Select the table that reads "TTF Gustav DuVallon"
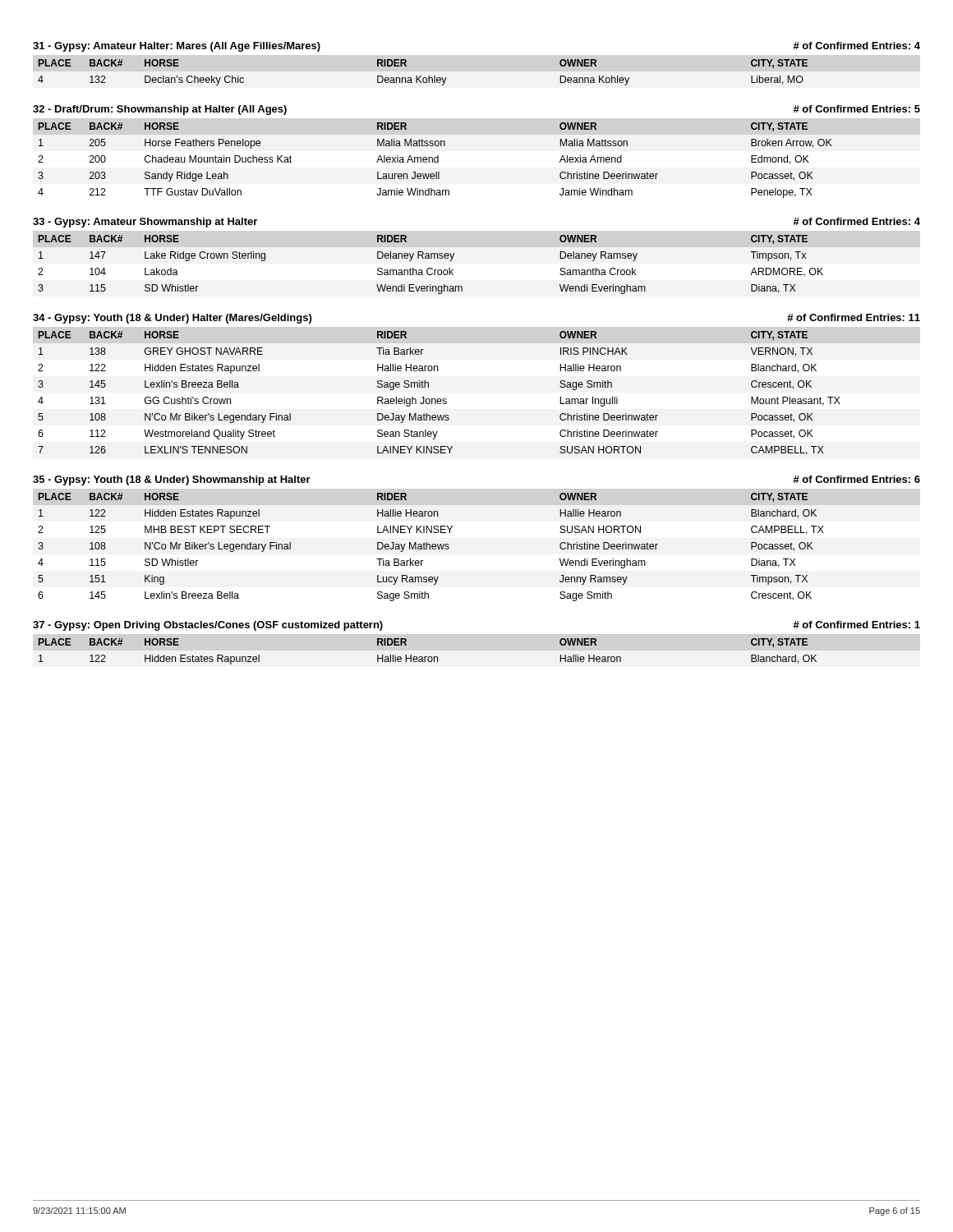Image resolution: width=953 pixels, height=1232 pixels. (476, 159)
